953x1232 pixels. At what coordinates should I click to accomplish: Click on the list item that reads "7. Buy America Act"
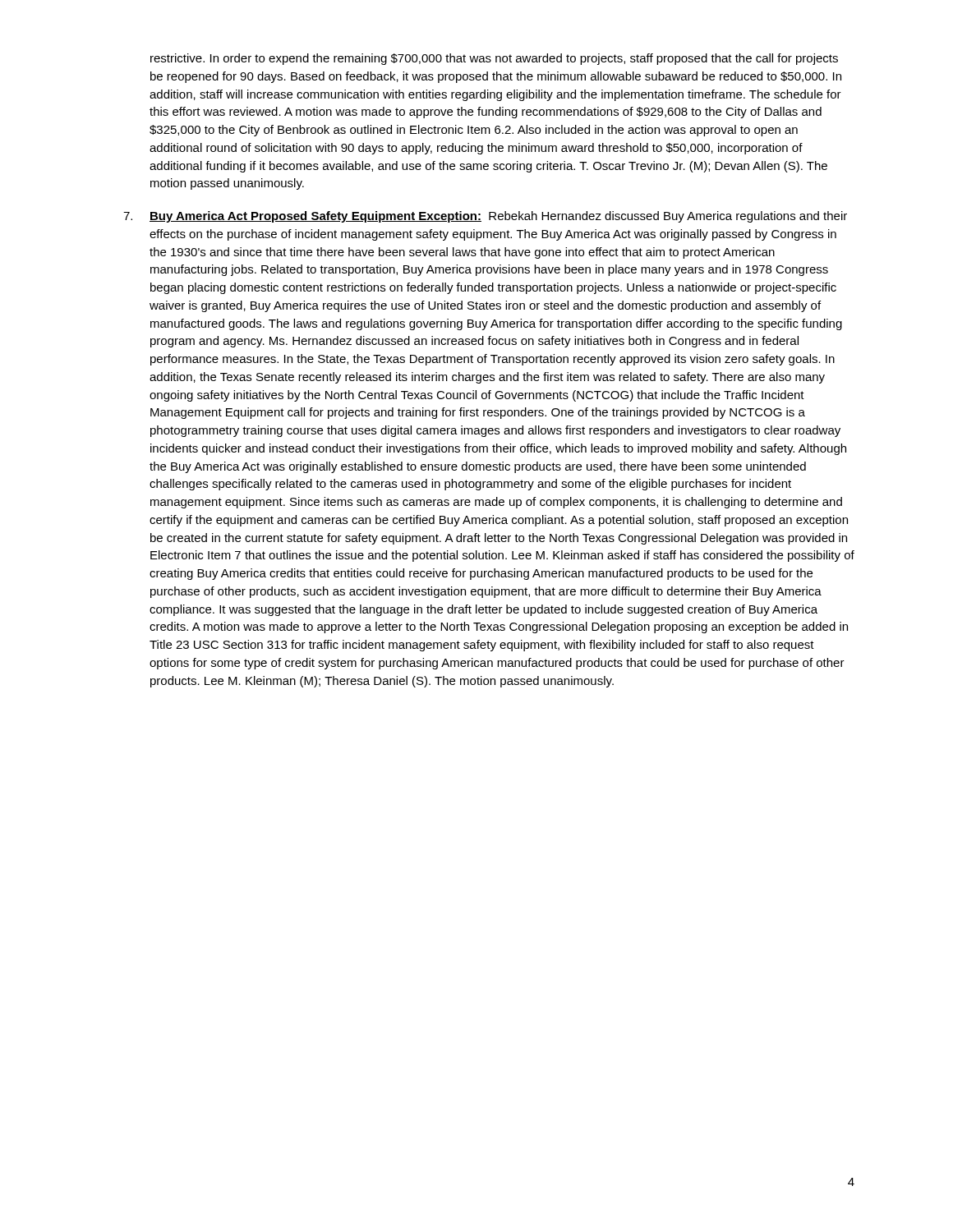pyautogui.click(x=489, y=448)
